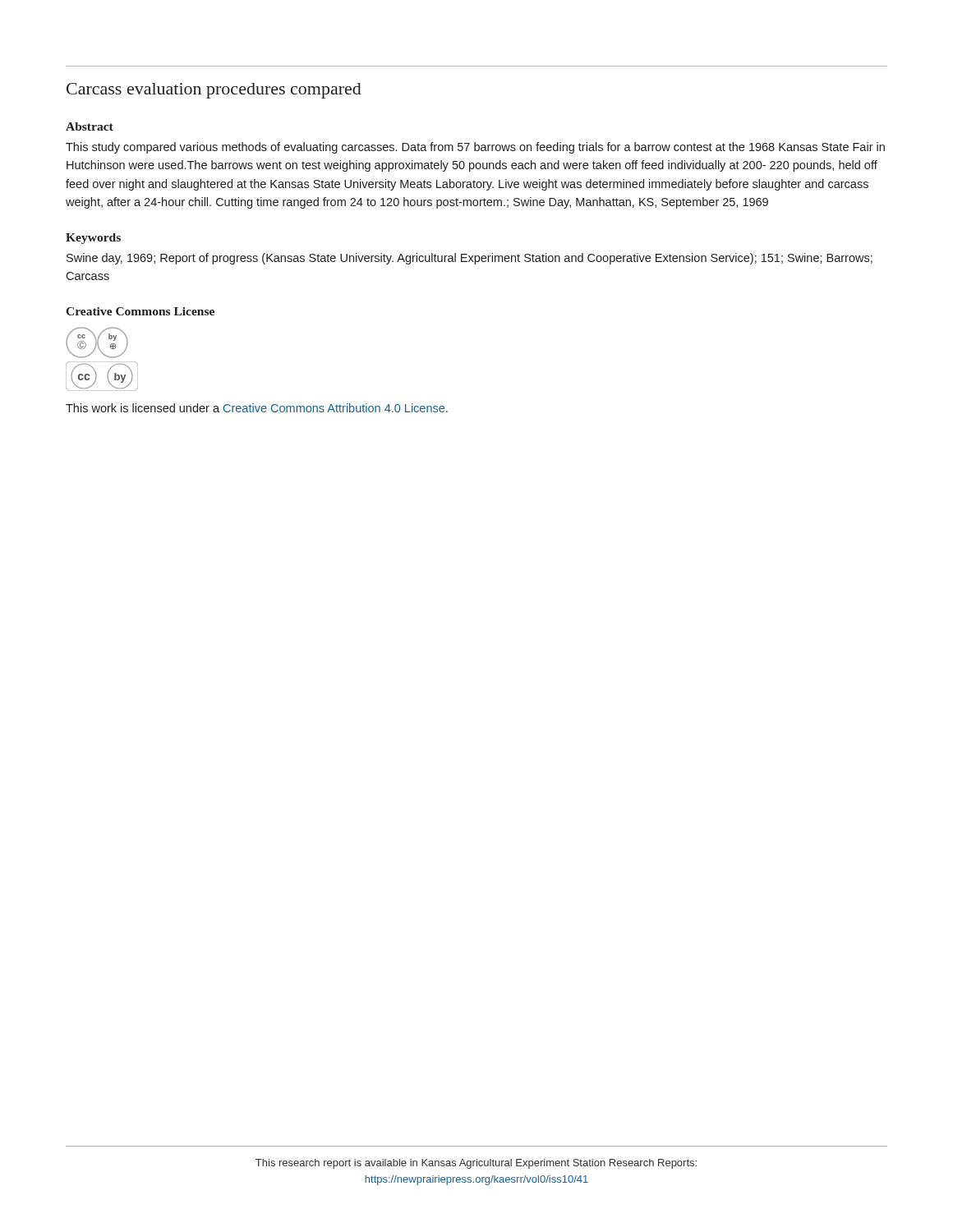Navigate to the passage starting "Swine day, 1969; Report of progress (Kansas"
The width and height of the screenshot is (953, 1232).
point(469,267)
